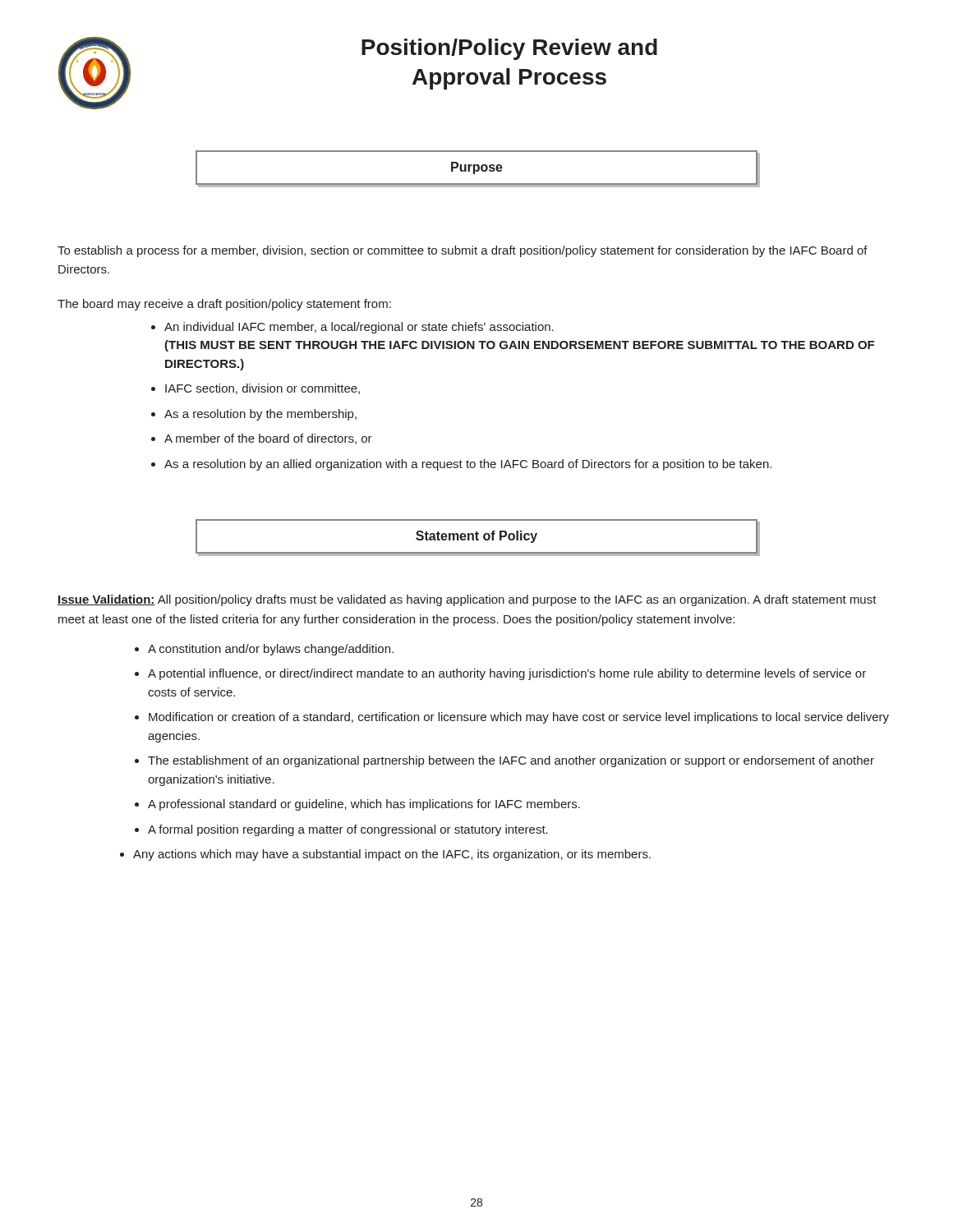Viewport: 953px width, 1232px height.
Task: Find the block on this page that starts "Issue Validation: All position/policy drafts must"
Action: pos(467,609)
